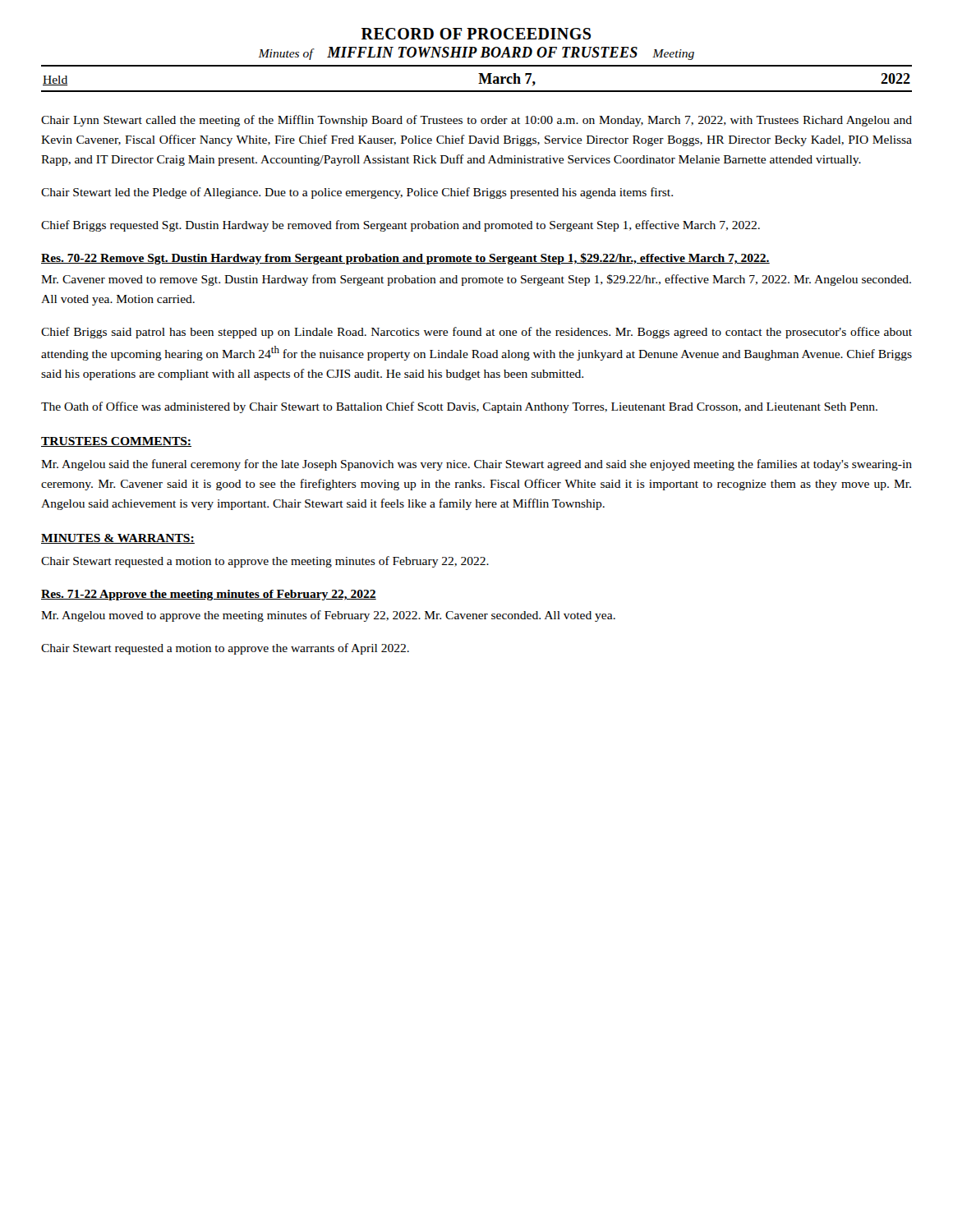Image resolution: width=953 pixels, height=1232 pixels.
Task: Click on the section header that says "Res. 71-22 Approve the meeting"
Action: pyautogui.click(x=208, y=594)
